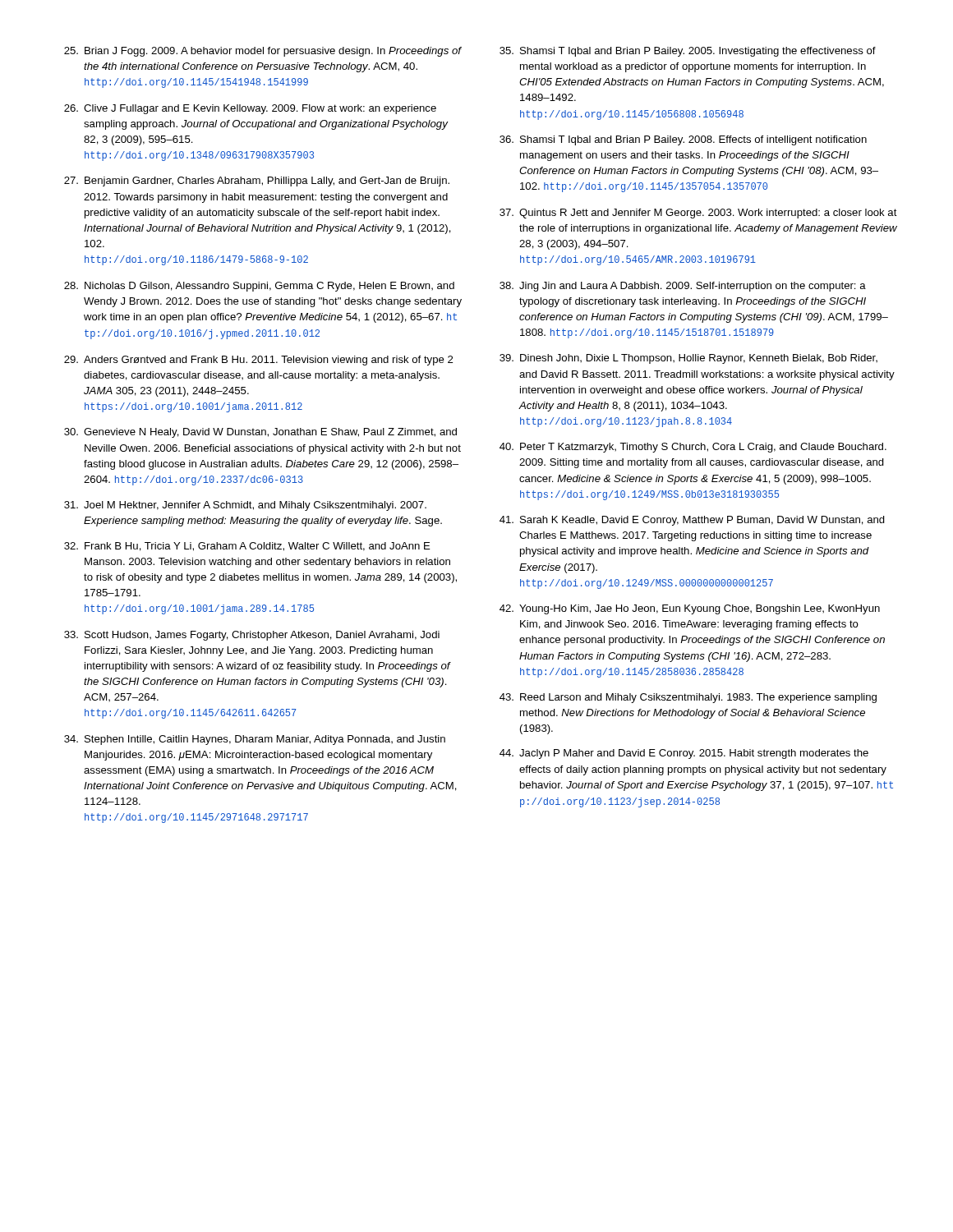Point to the element starting "30. Genevieve N Healy,"
The width and height of the screenshot is (953, 1232).
[259, 456]
